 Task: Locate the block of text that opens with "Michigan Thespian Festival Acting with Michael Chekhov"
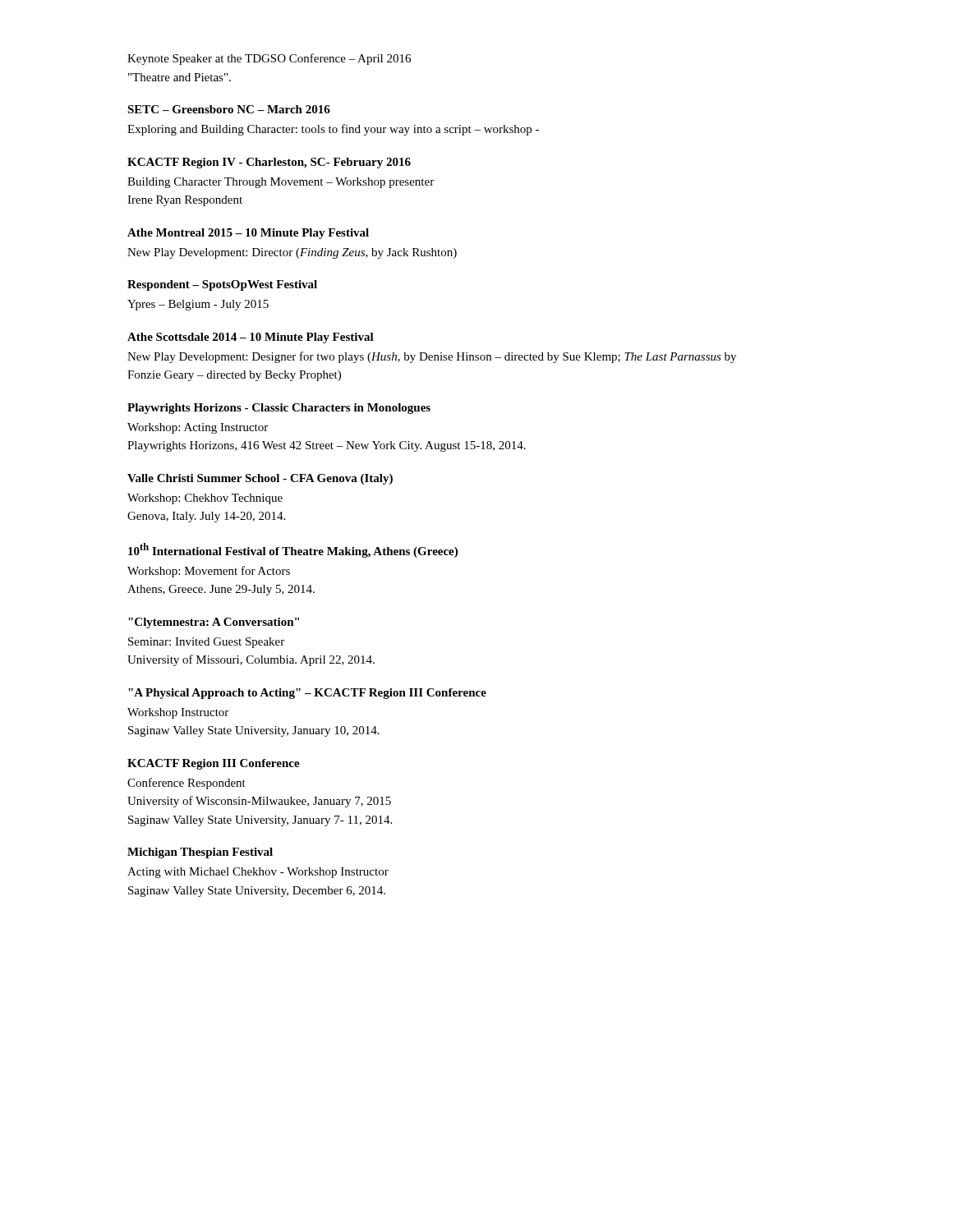tap(200, 853)
